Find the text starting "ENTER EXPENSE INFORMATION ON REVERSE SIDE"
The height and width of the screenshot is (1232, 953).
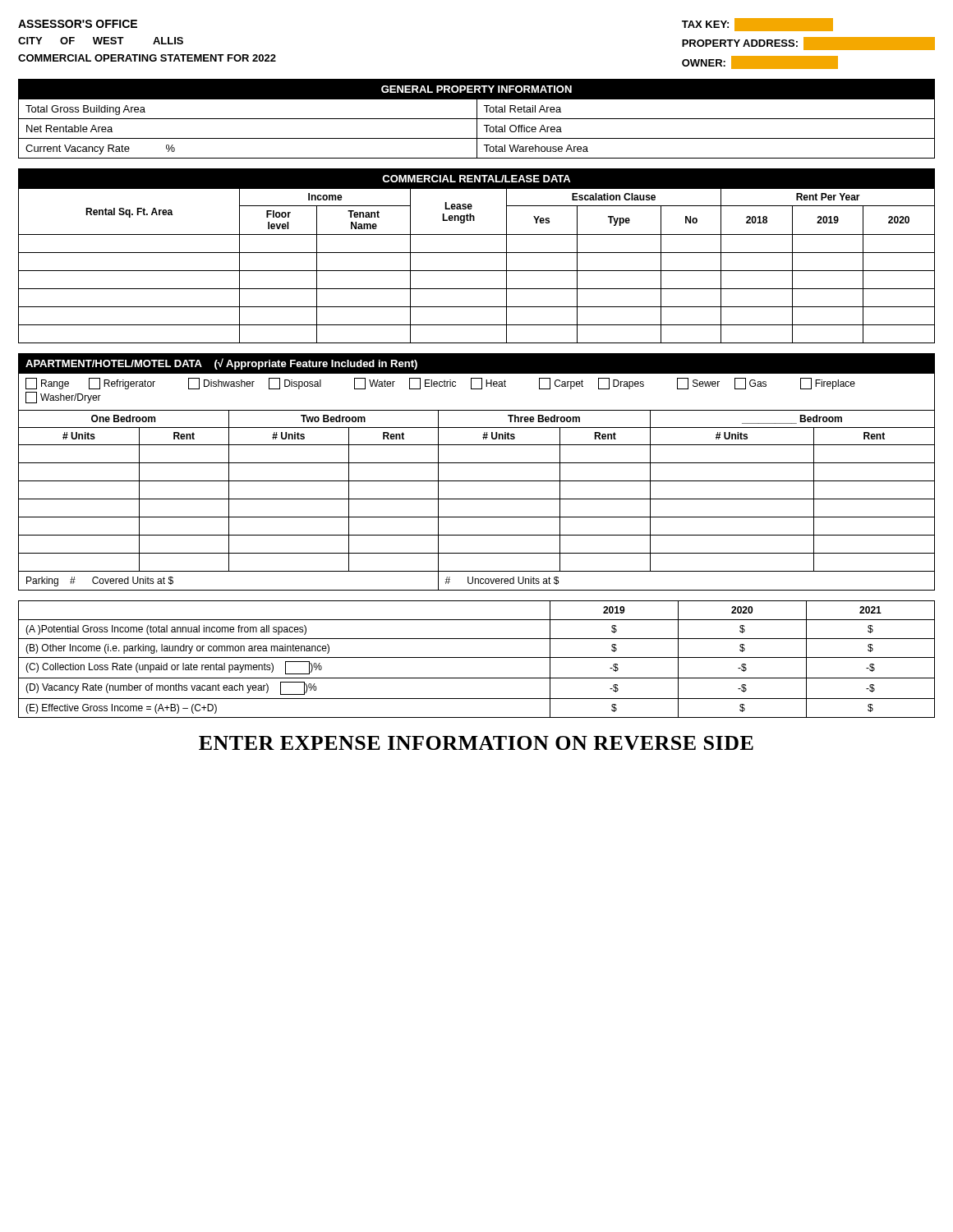(x=476, y=743)
